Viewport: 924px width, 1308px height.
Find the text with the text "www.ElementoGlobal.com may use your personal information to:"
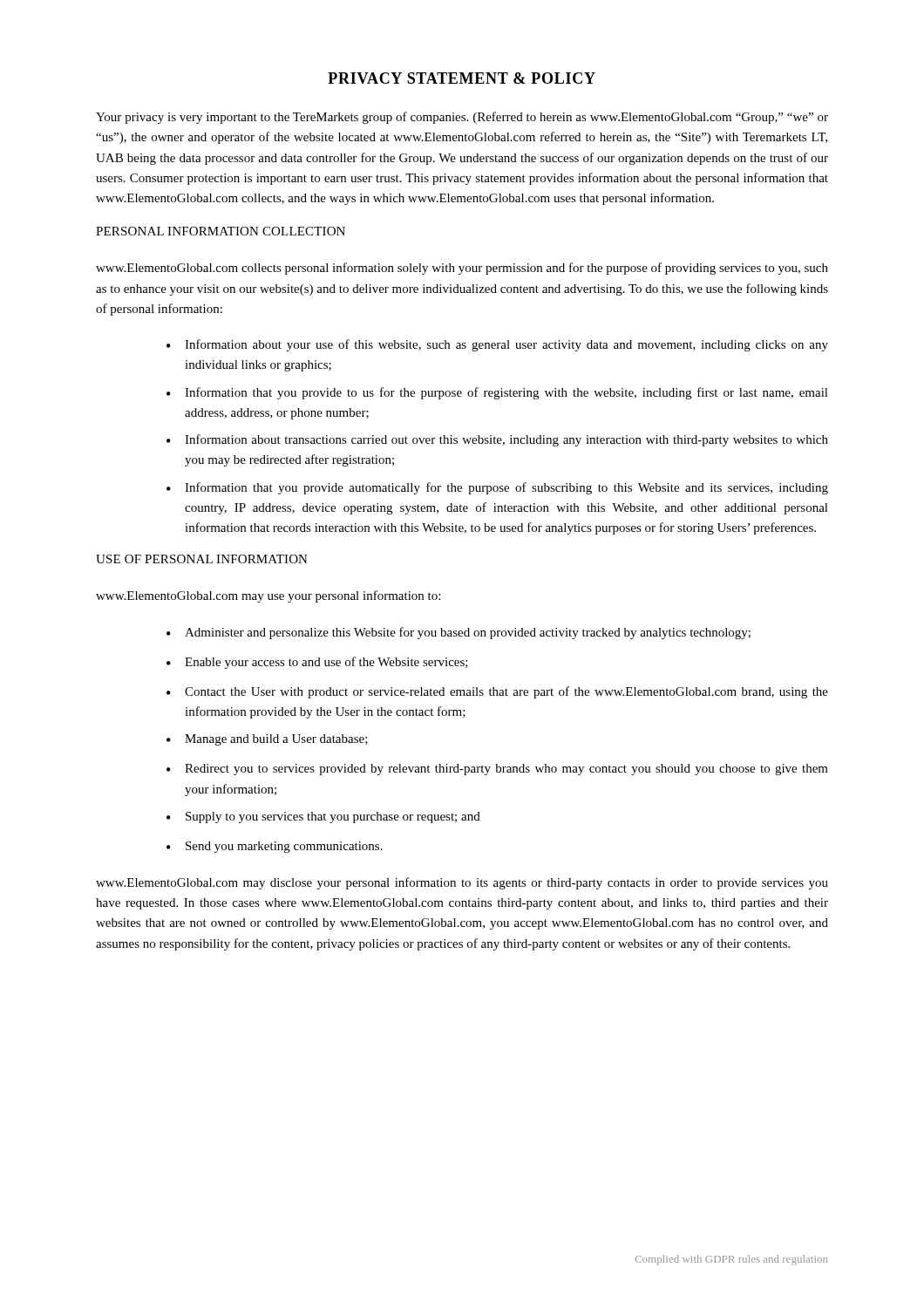269,596
